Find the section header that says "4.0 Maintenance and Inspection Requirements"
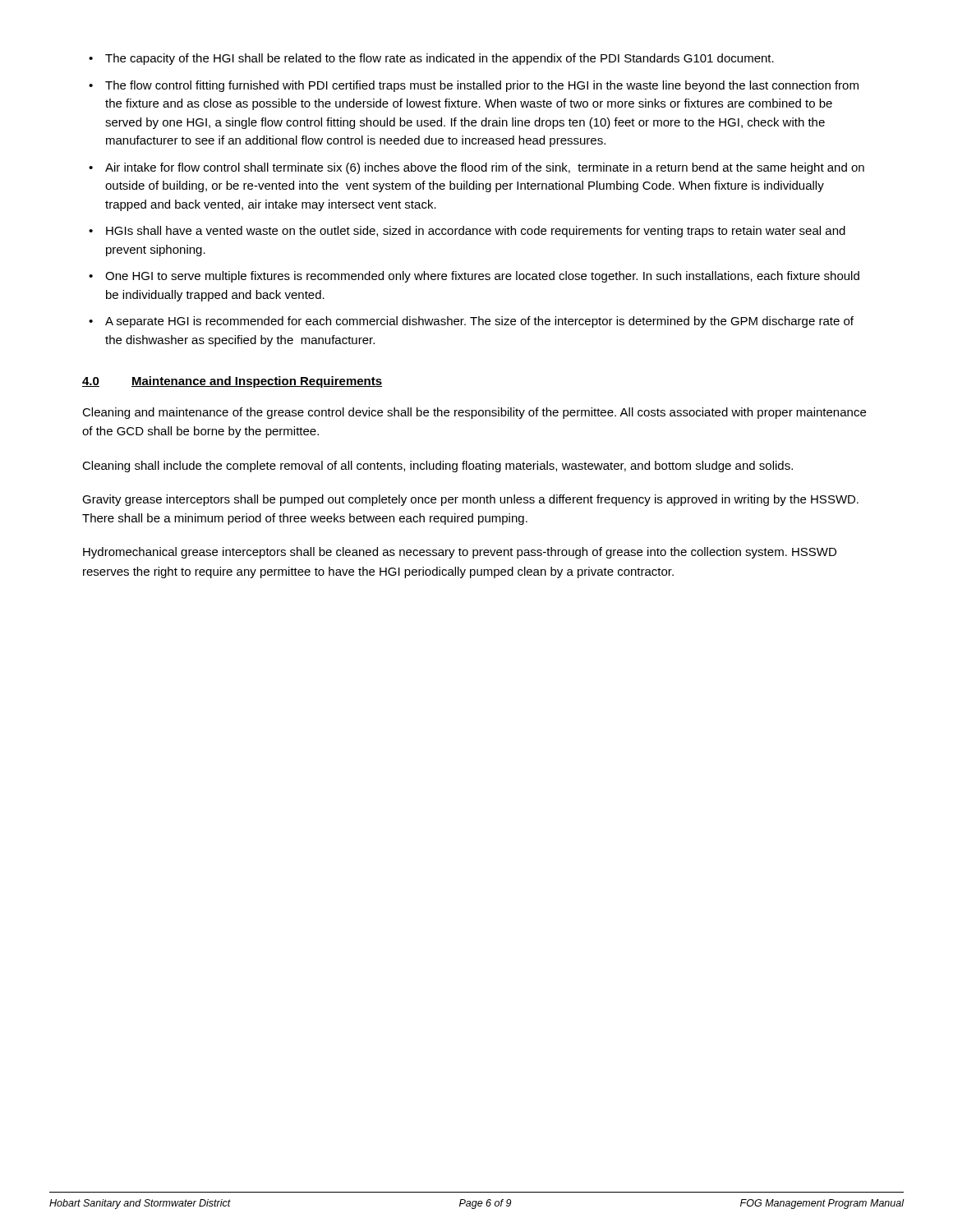This screenshot has height=1232, width=953. click(232, 381)
